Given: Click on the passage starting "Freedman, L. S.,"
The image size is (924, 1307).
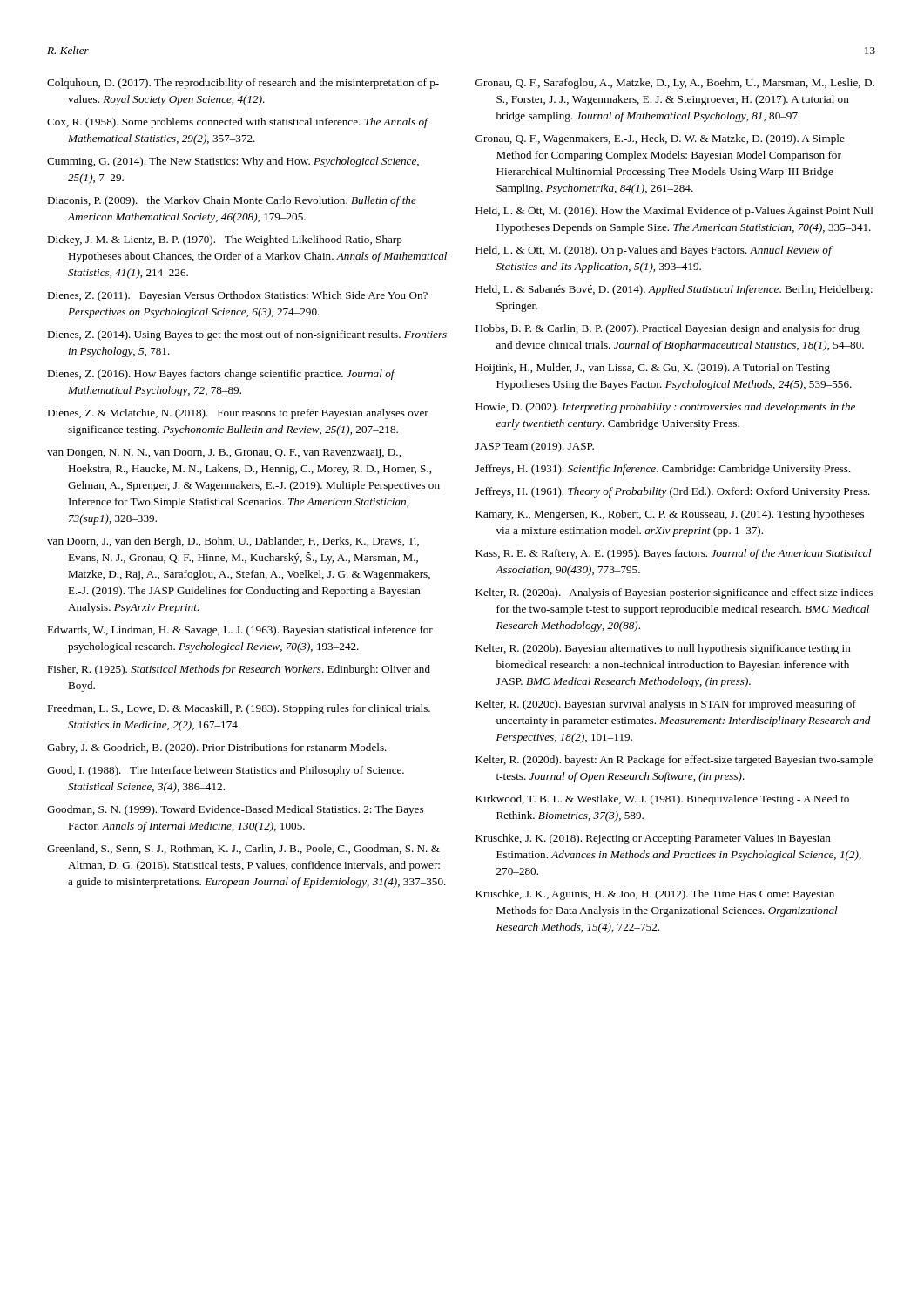Looking at the screenshot, I should (x=239, y=716).
